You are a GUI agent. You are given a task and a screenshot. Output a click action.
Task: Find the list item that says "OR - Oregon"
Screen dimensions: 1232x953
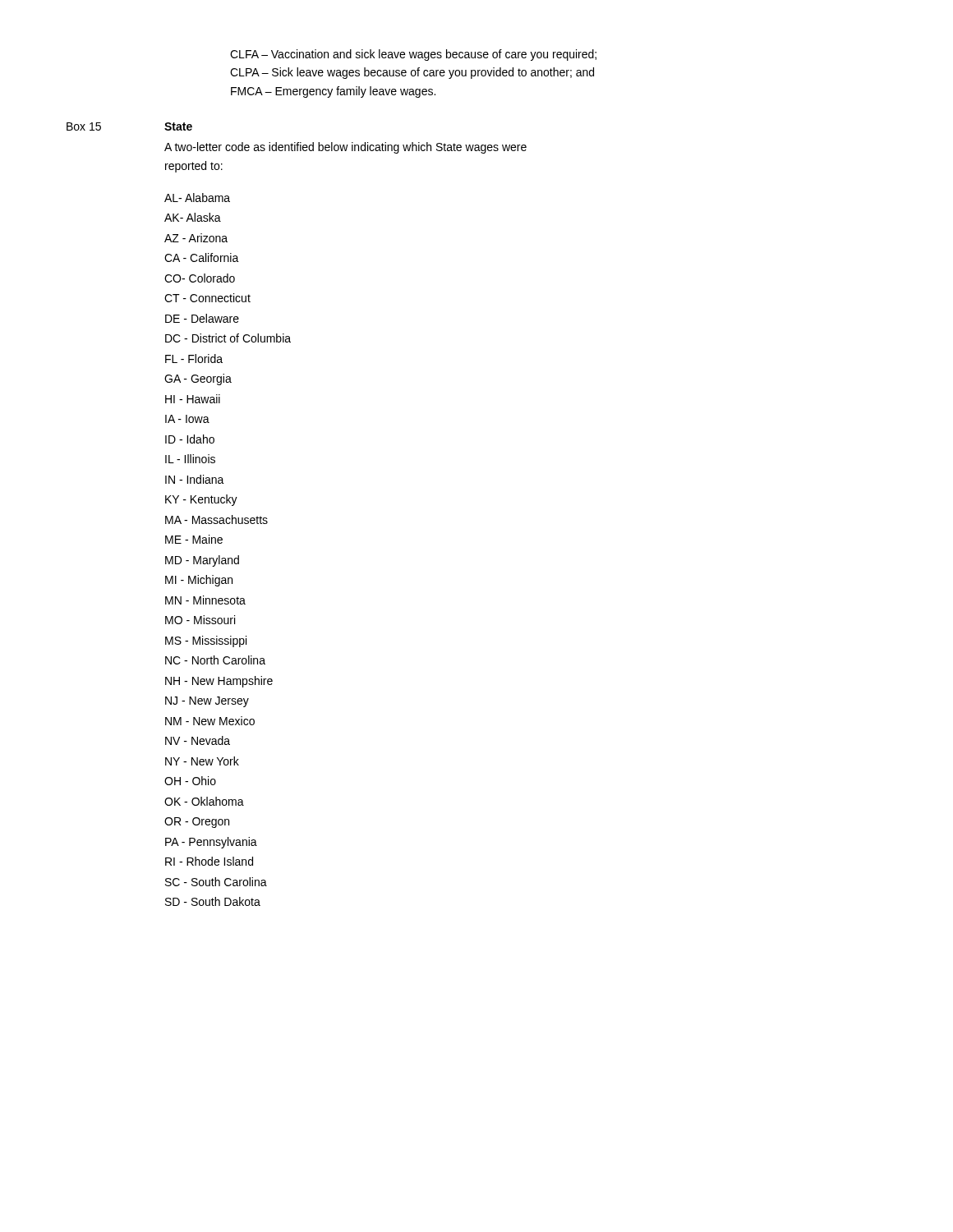[197, 822]
